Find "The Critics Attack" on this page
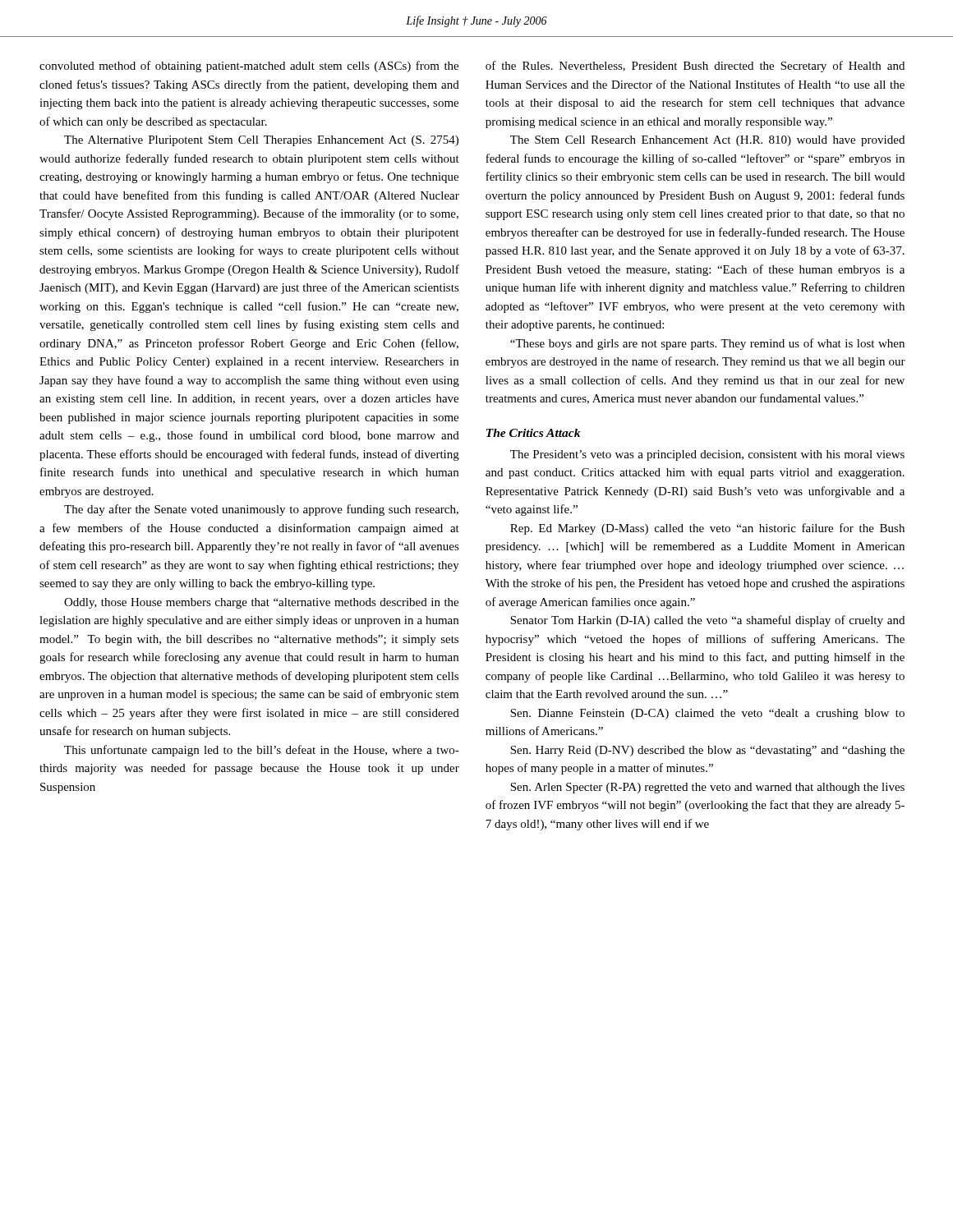Viewport: 953px width, 1232px height. [x=533, y=432]
